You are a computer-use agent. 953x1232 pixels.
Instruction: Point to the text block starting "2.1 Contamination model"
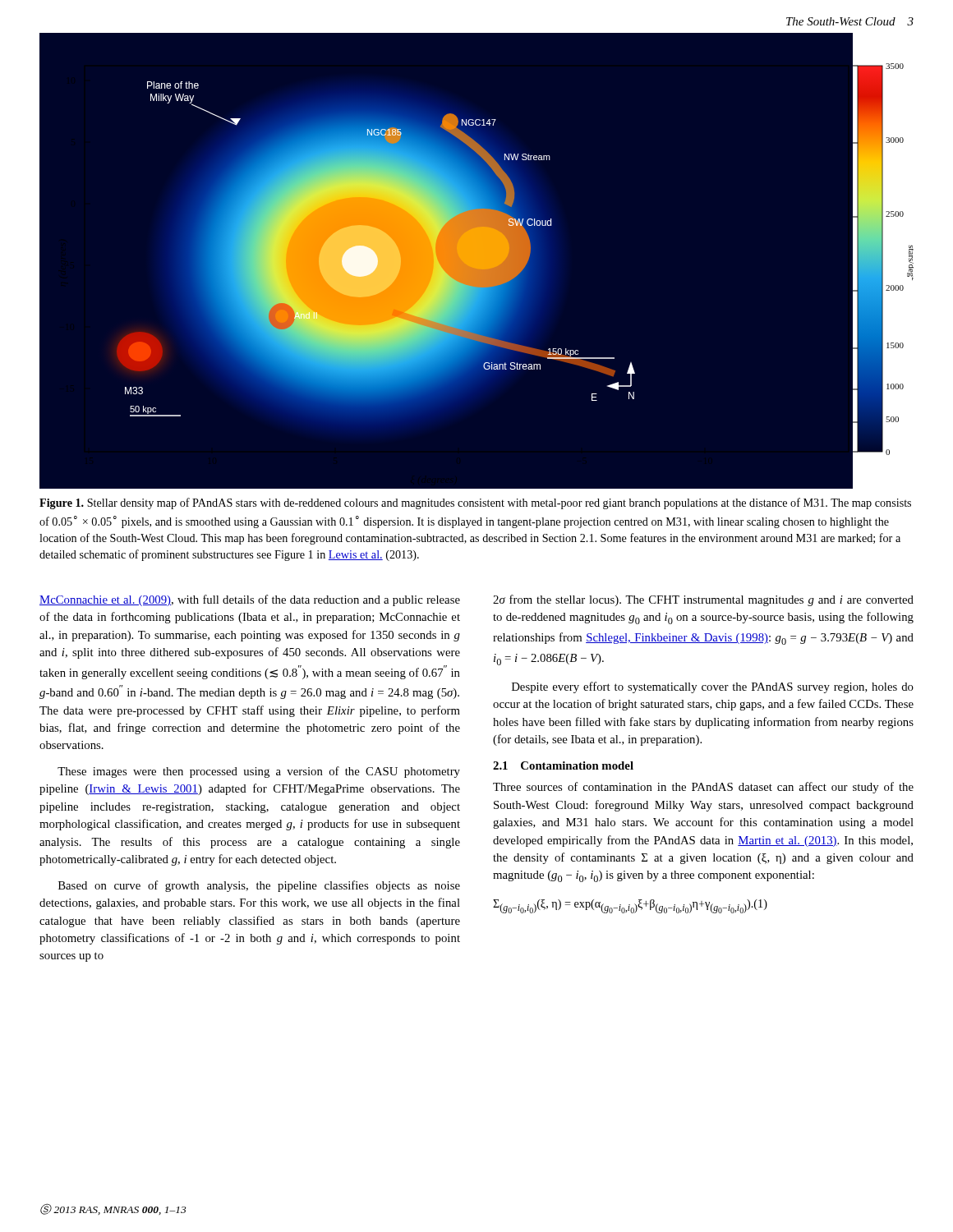pyautogui.click(x=563, y=765)
